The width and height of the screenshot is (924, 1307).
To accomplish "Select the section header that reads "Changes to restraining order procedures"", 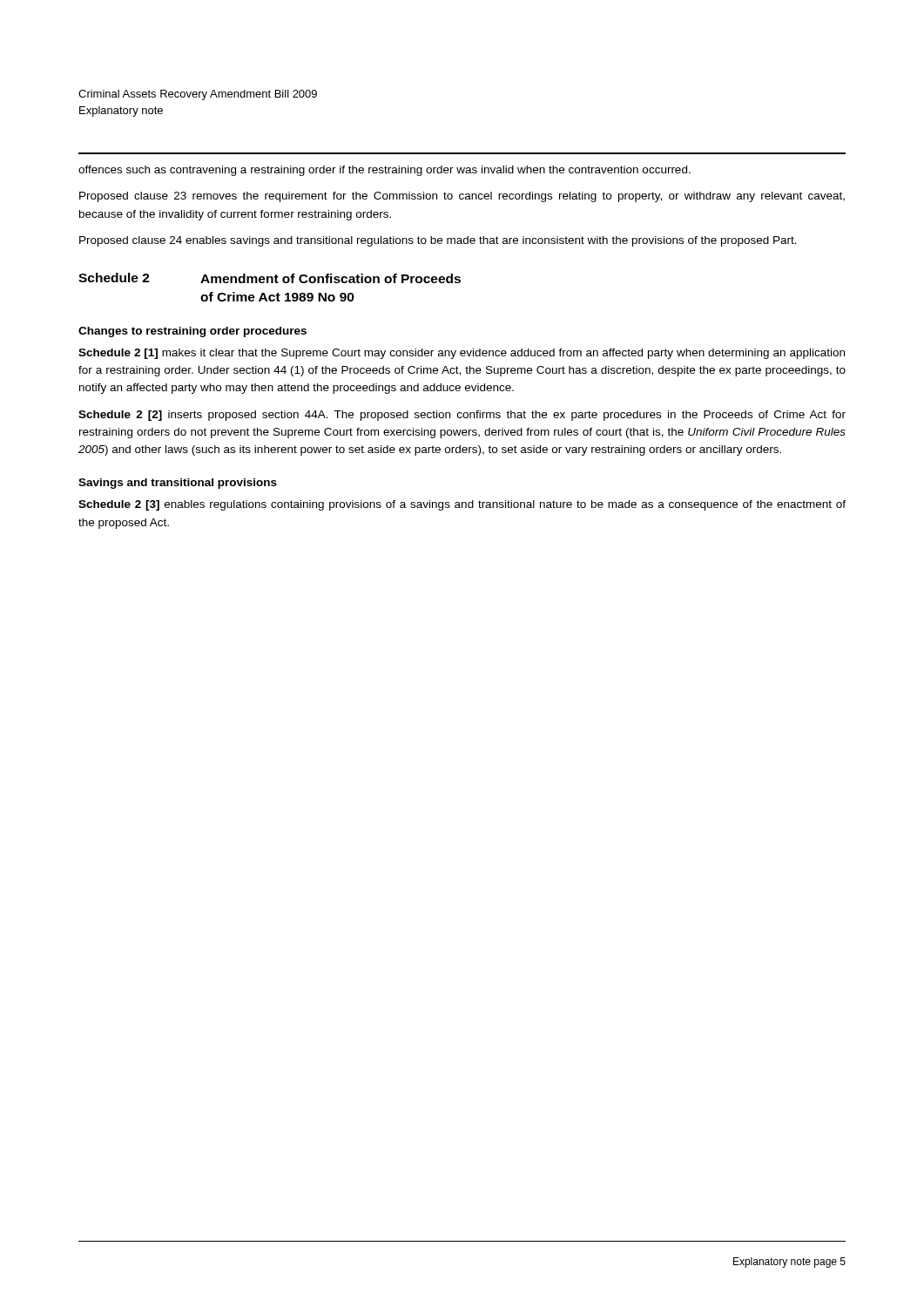I will pos(193,331).
